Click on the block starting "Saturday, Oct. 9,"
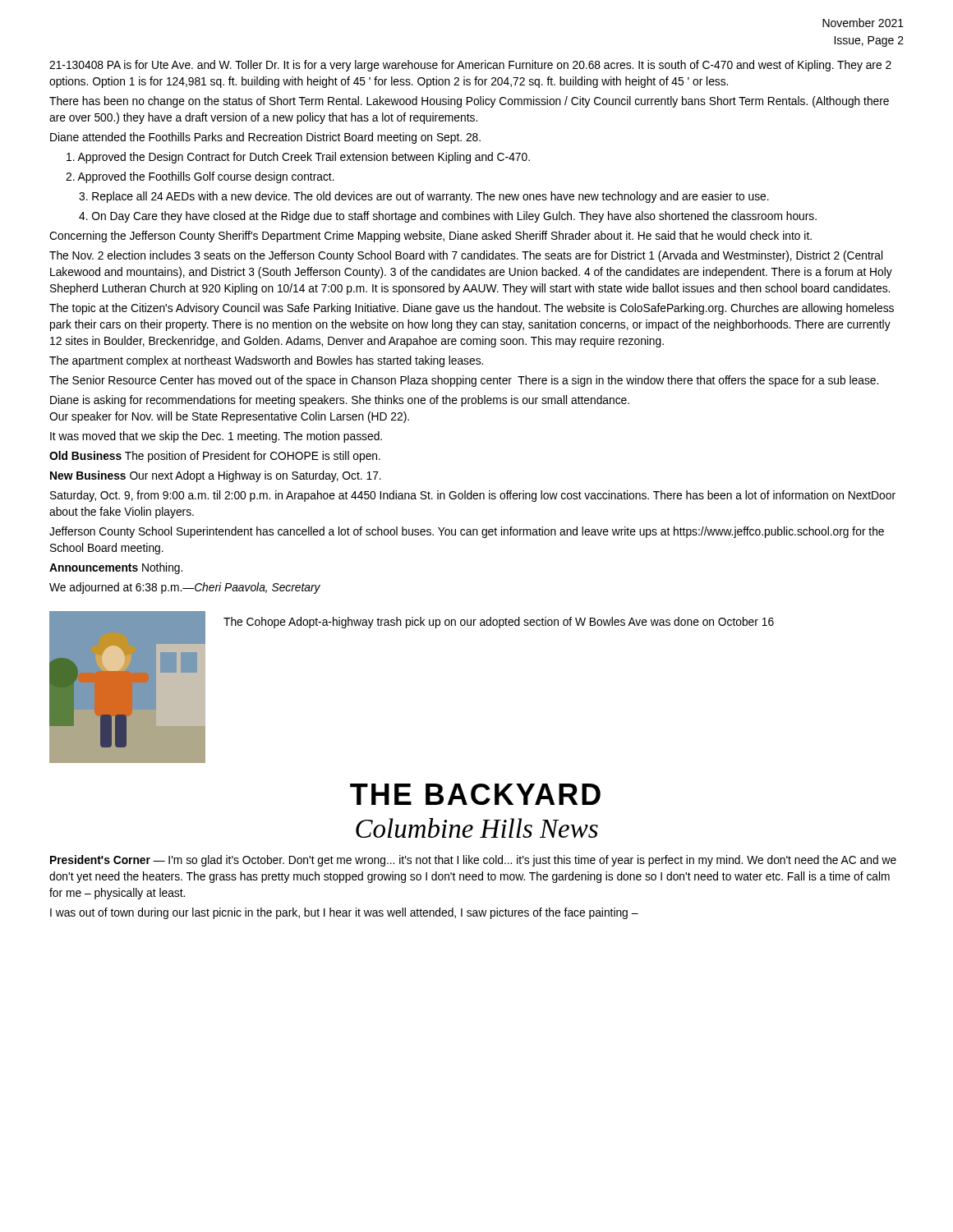 [x=476, y=504]
